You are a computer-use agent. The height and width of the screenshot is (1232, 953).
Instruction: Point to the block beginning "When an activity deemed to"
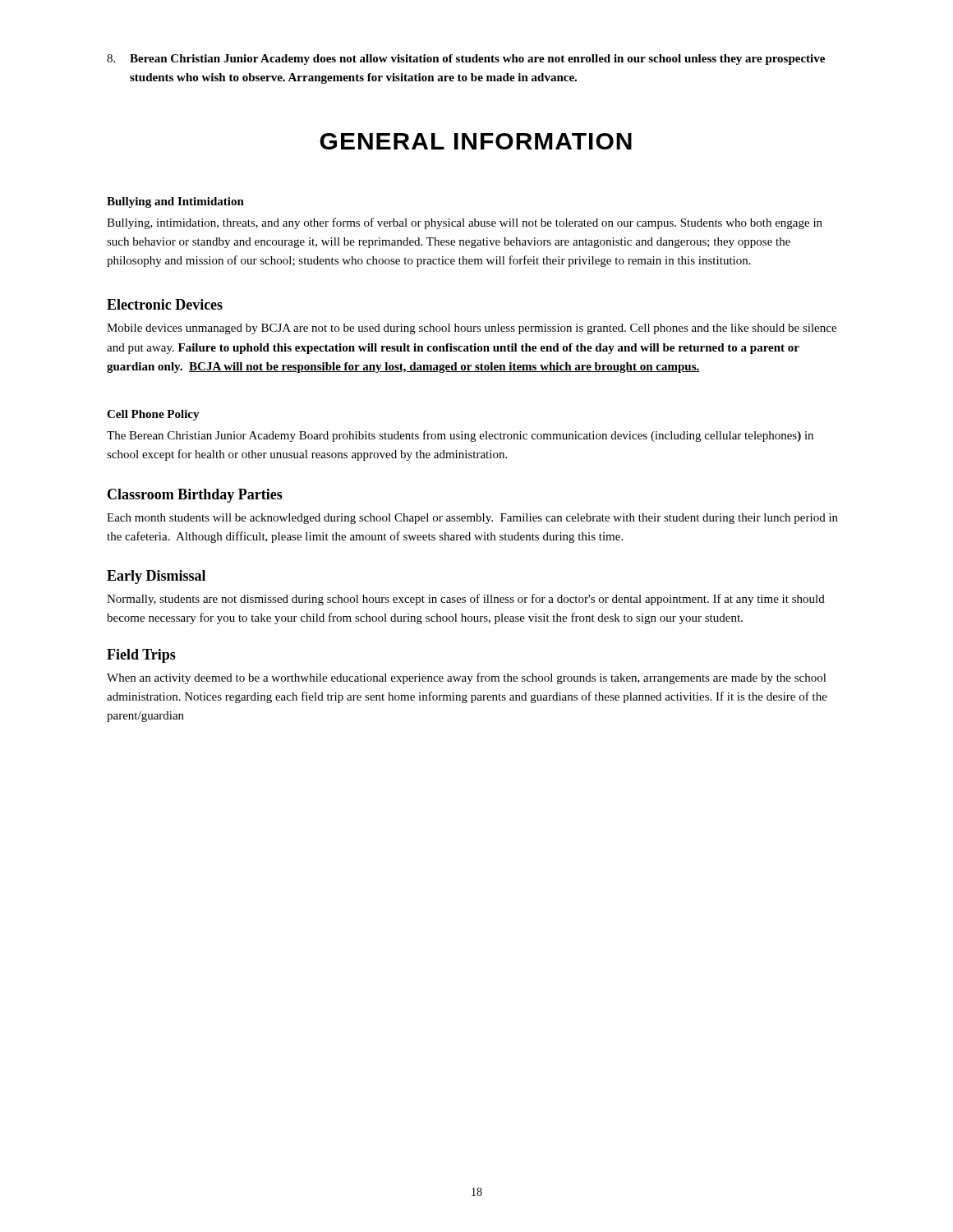467,696
